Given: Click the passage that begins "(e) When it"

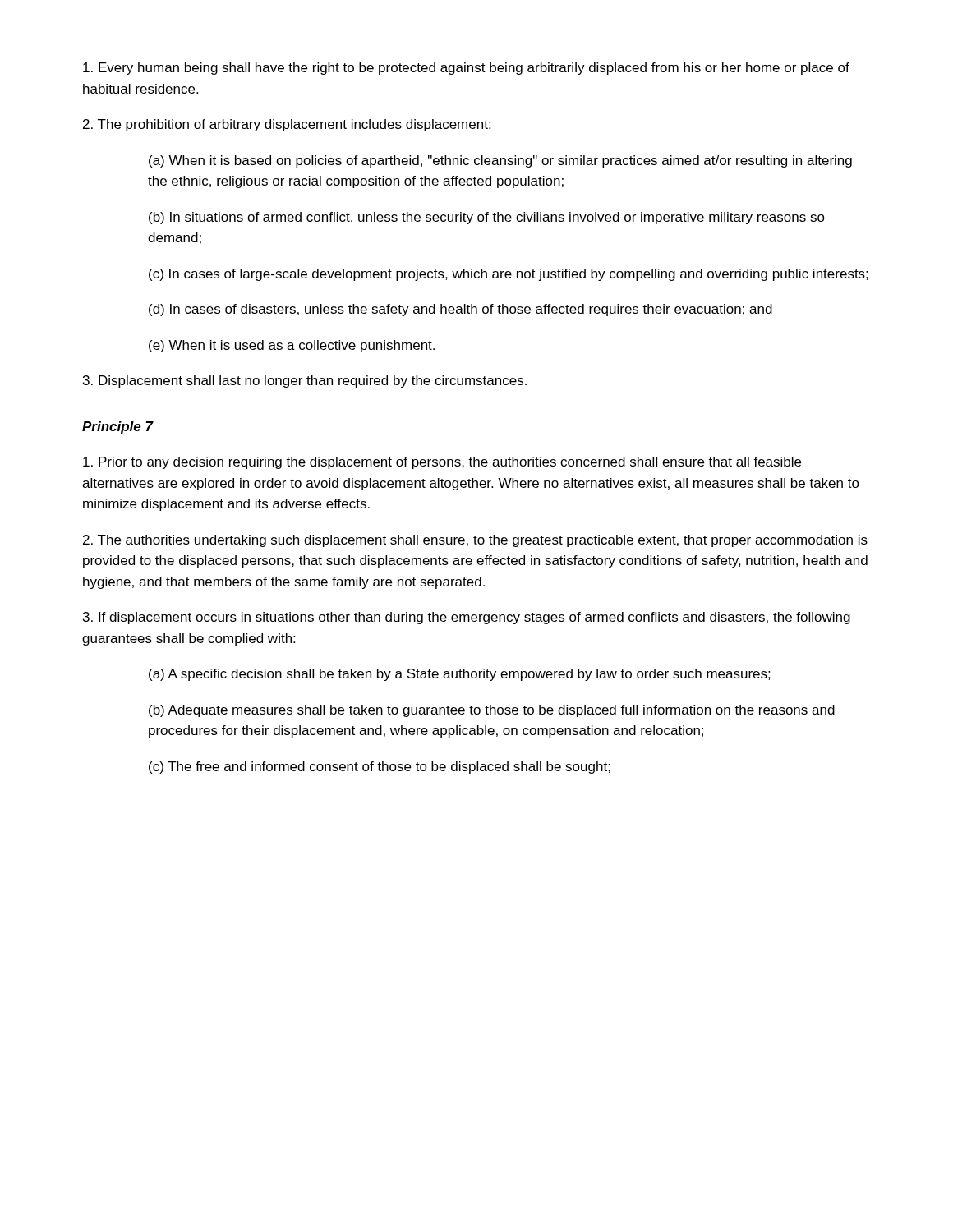Looking at the screenshot, I should click(292, 345).
